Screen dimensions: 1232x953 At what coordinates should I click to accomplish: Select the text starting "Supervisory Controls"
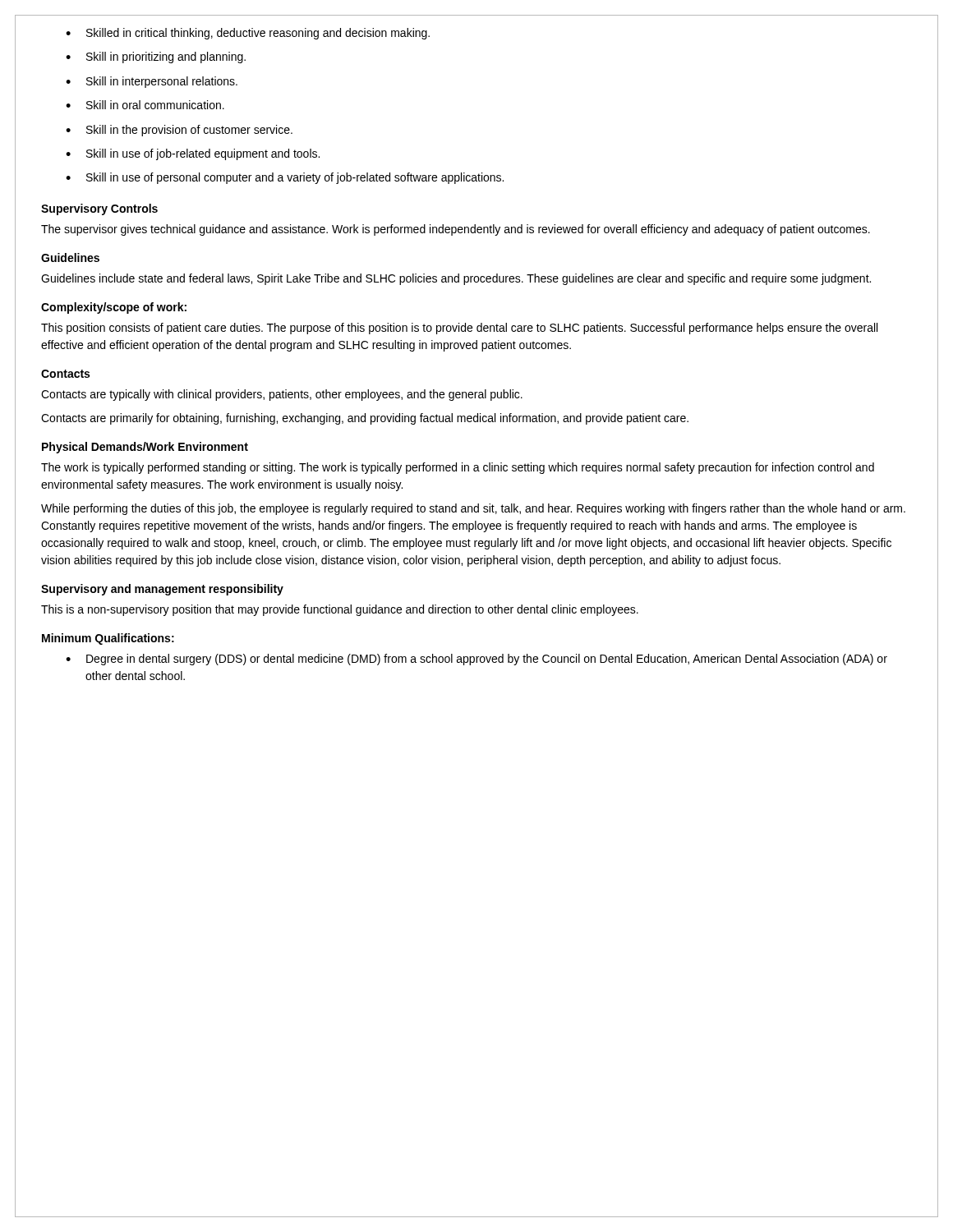(x=100, y=208)
